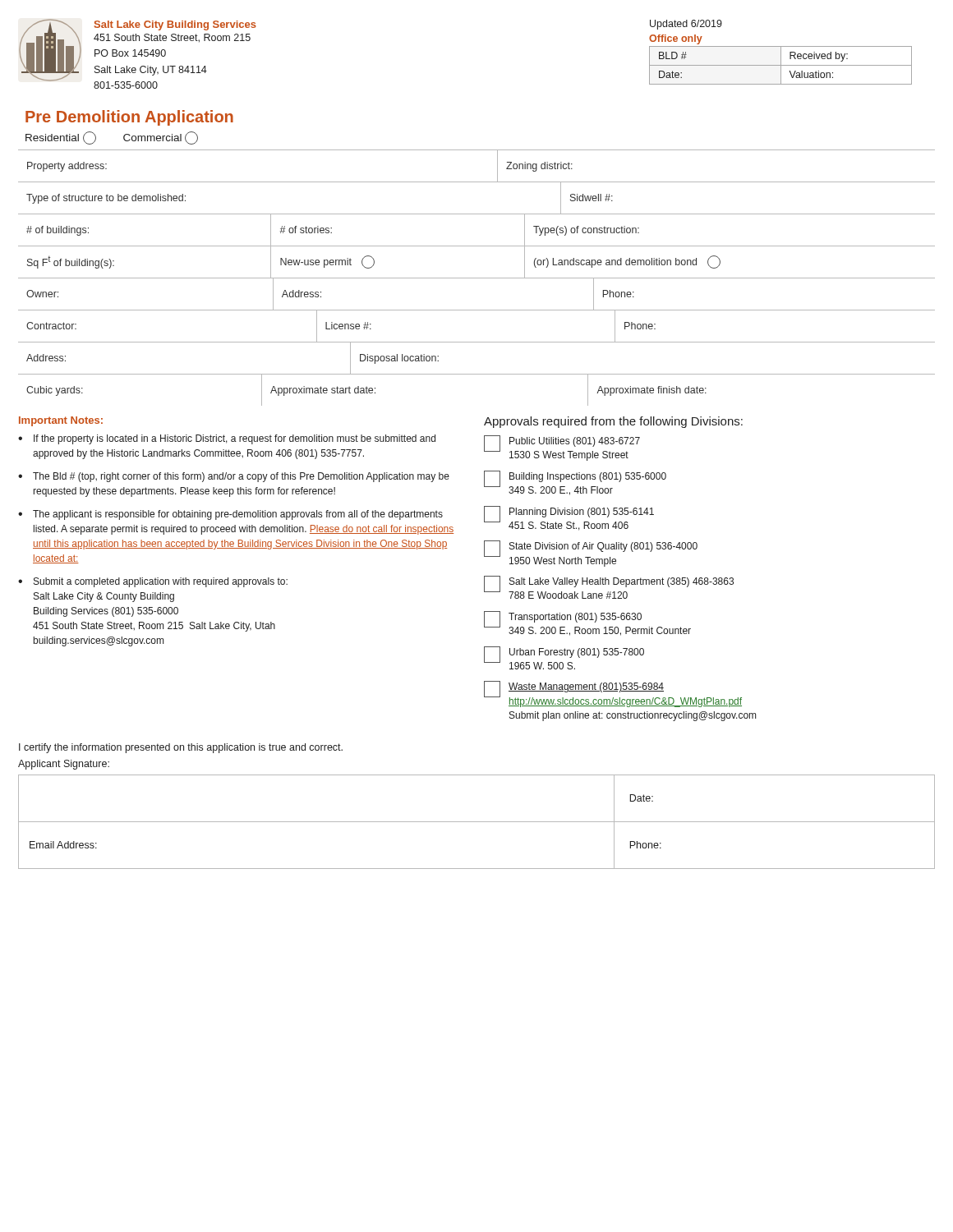
Task: Point to the block beginning "Planning Division (801) 535-6141"
Action: point(569,518)
